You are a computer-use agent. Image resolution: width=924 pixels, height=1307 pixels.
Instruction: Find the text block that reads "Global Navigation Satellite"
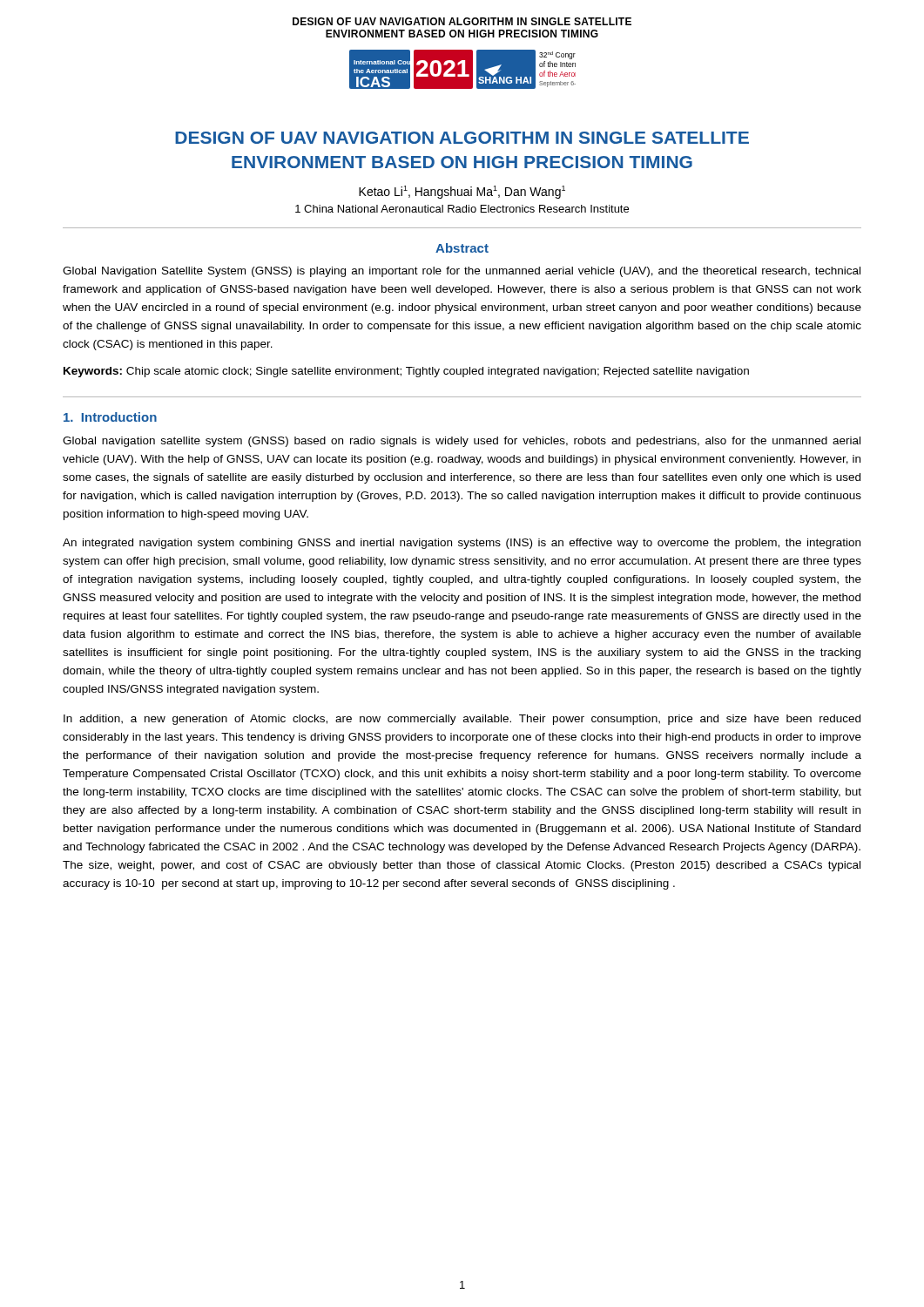pos(462,307)
